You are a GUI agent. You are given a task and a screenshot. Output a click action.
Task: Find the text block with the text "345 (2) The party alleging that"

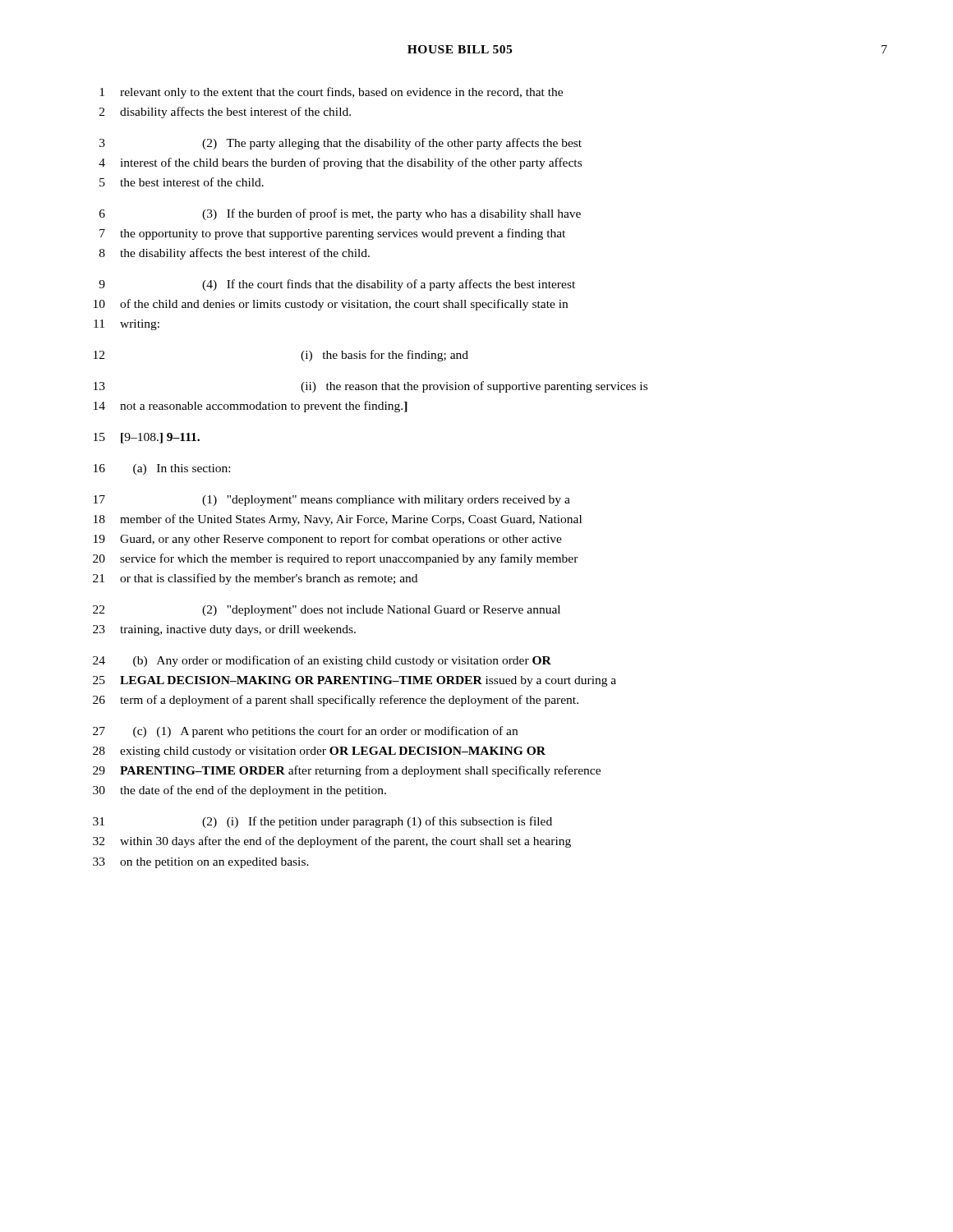click(x=476, y=163)
